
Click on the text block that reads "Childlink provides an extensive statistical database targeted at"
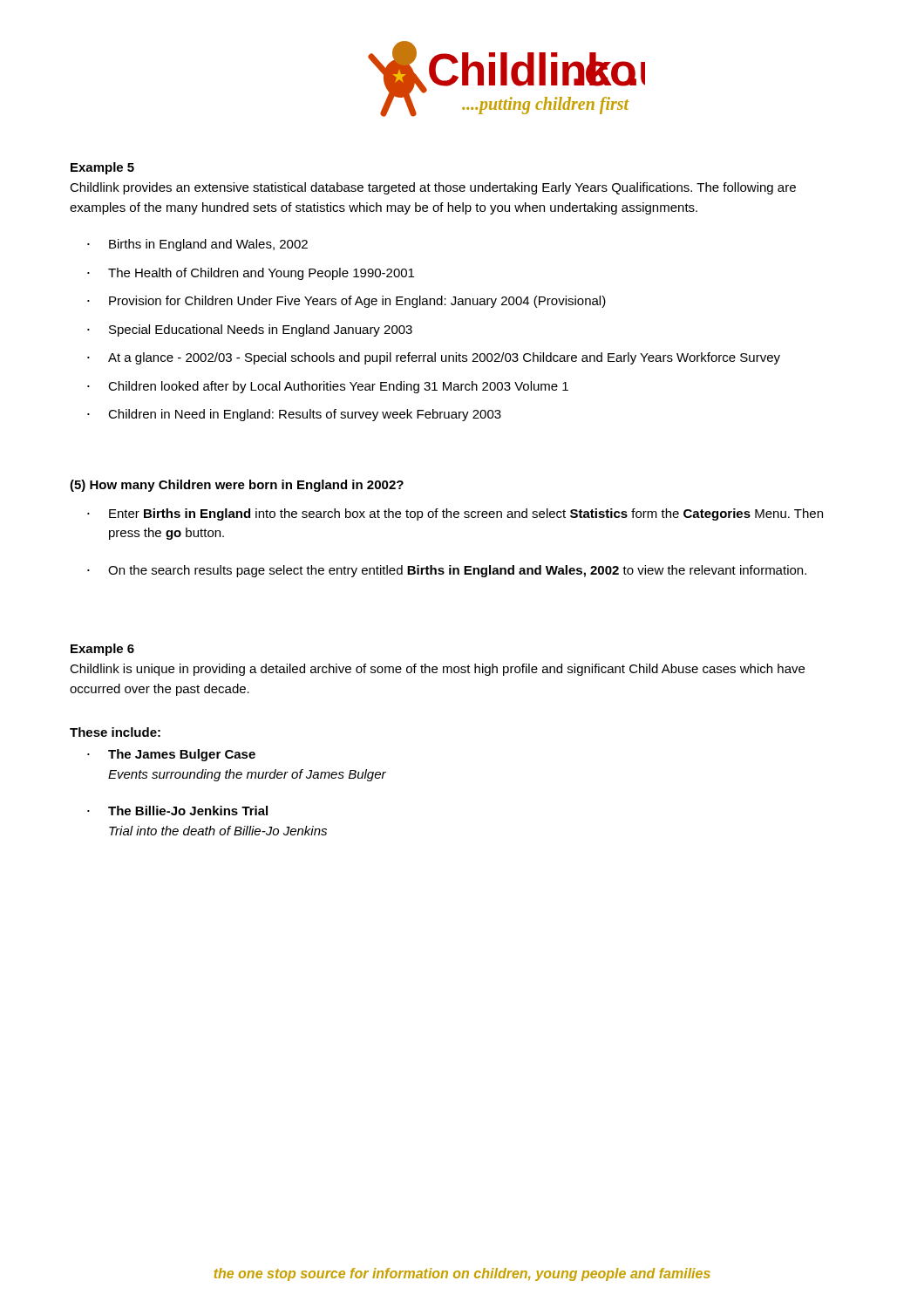(x=433, y=197)
